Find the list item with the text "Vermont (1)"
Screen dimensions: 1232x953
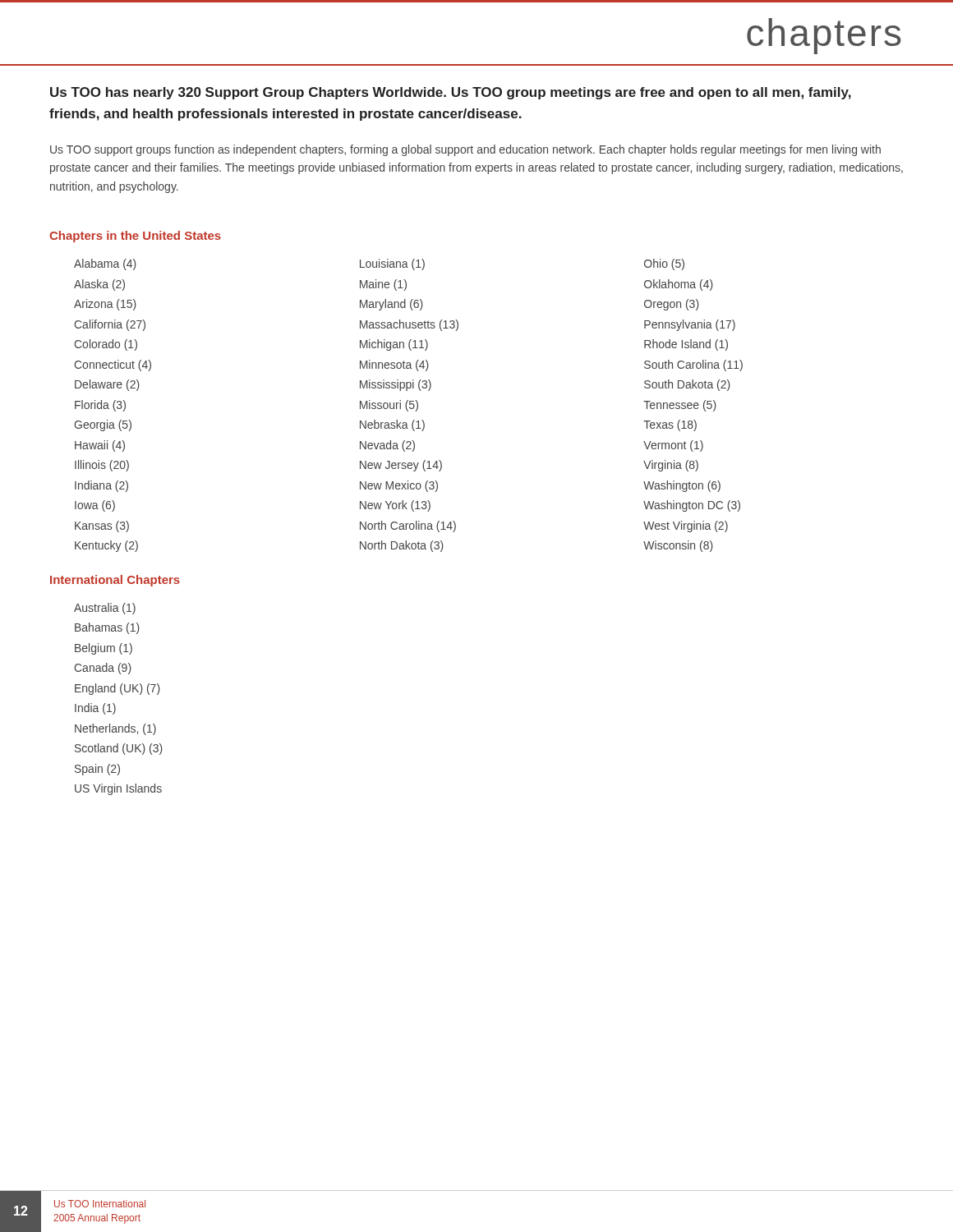click(674, 445)
